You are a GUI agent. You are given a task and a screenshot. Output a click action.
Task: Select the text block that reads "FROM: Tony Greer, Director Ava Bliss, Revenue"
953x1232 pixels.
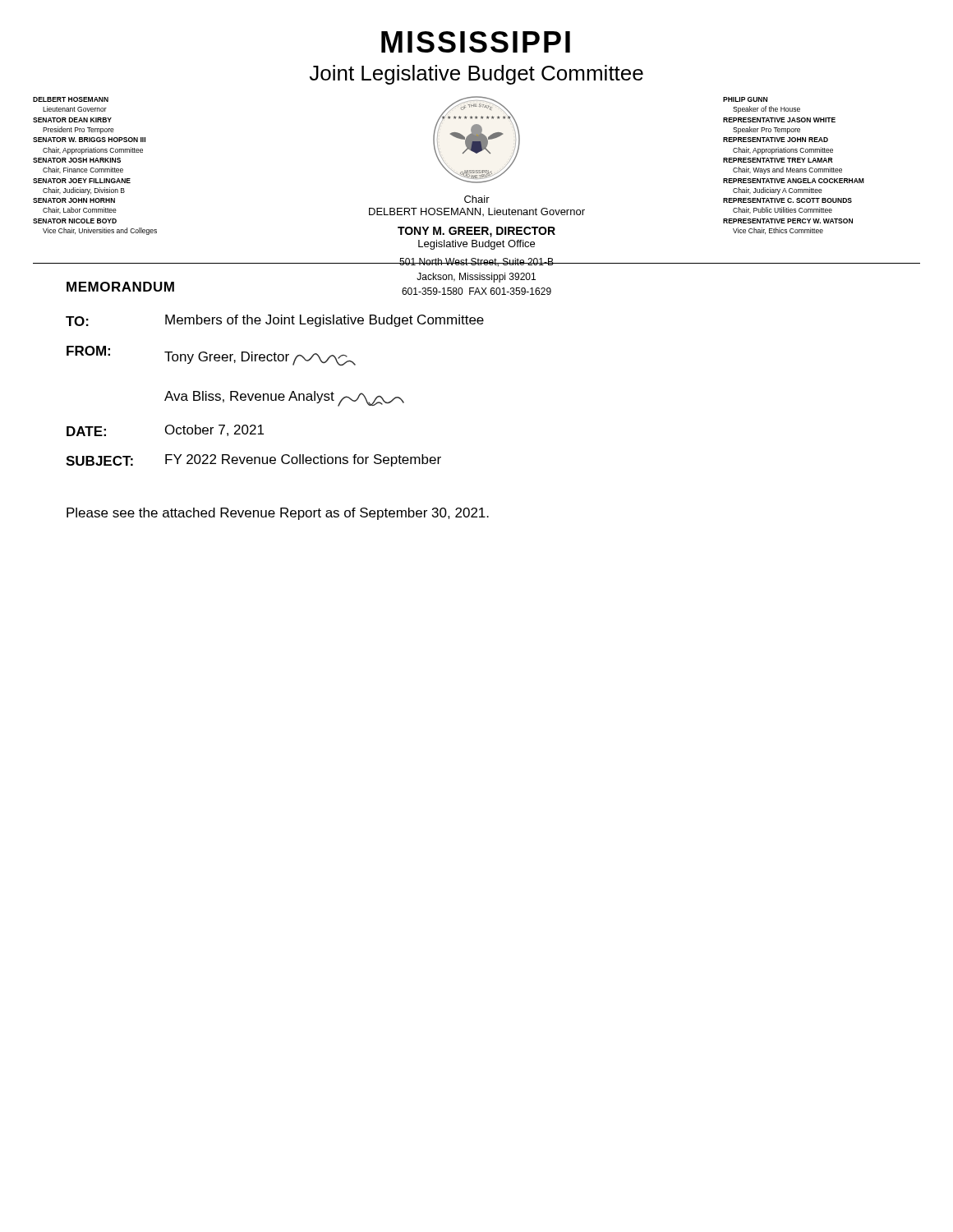pyautogui.click(x=211, y=356)
